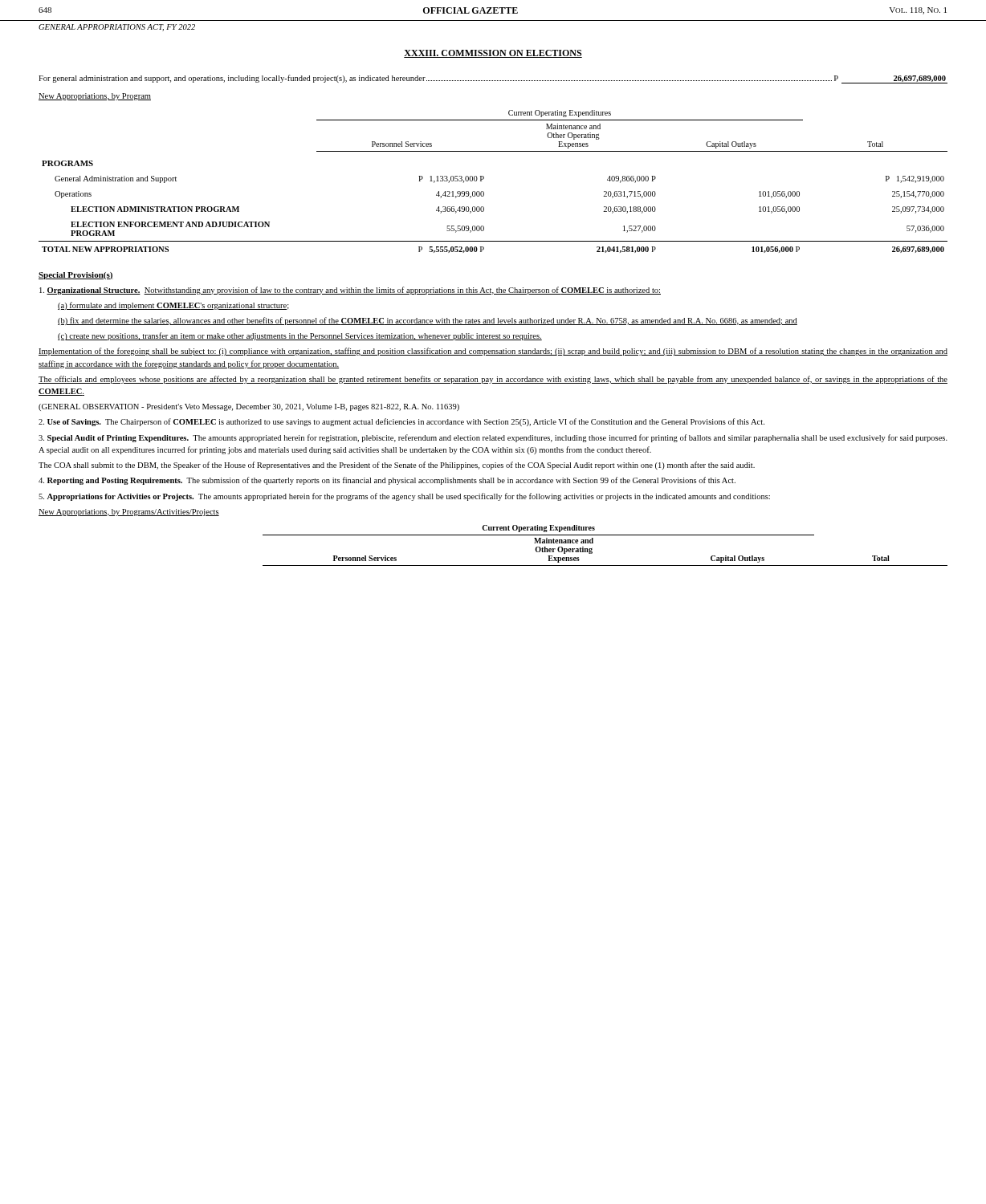The image size is (986, 1204).
Task: Locate the block starting "(a) formulate and implement COMELEC's organizational structure;"
Action: 173,305
